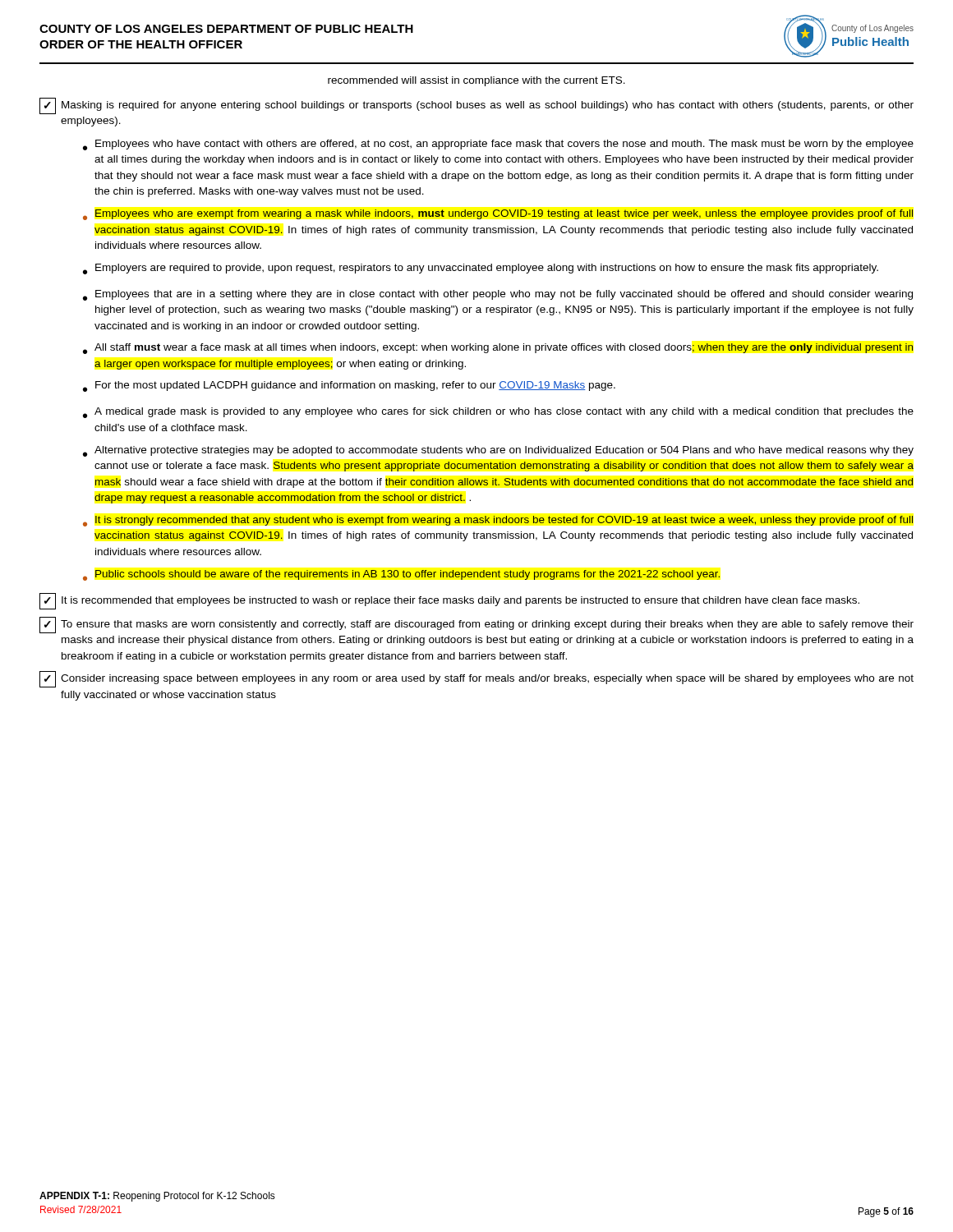Select the list item that says "• All staff"
The height and width of the screenshot is (1232, 953).
click(x=498, y=355)
